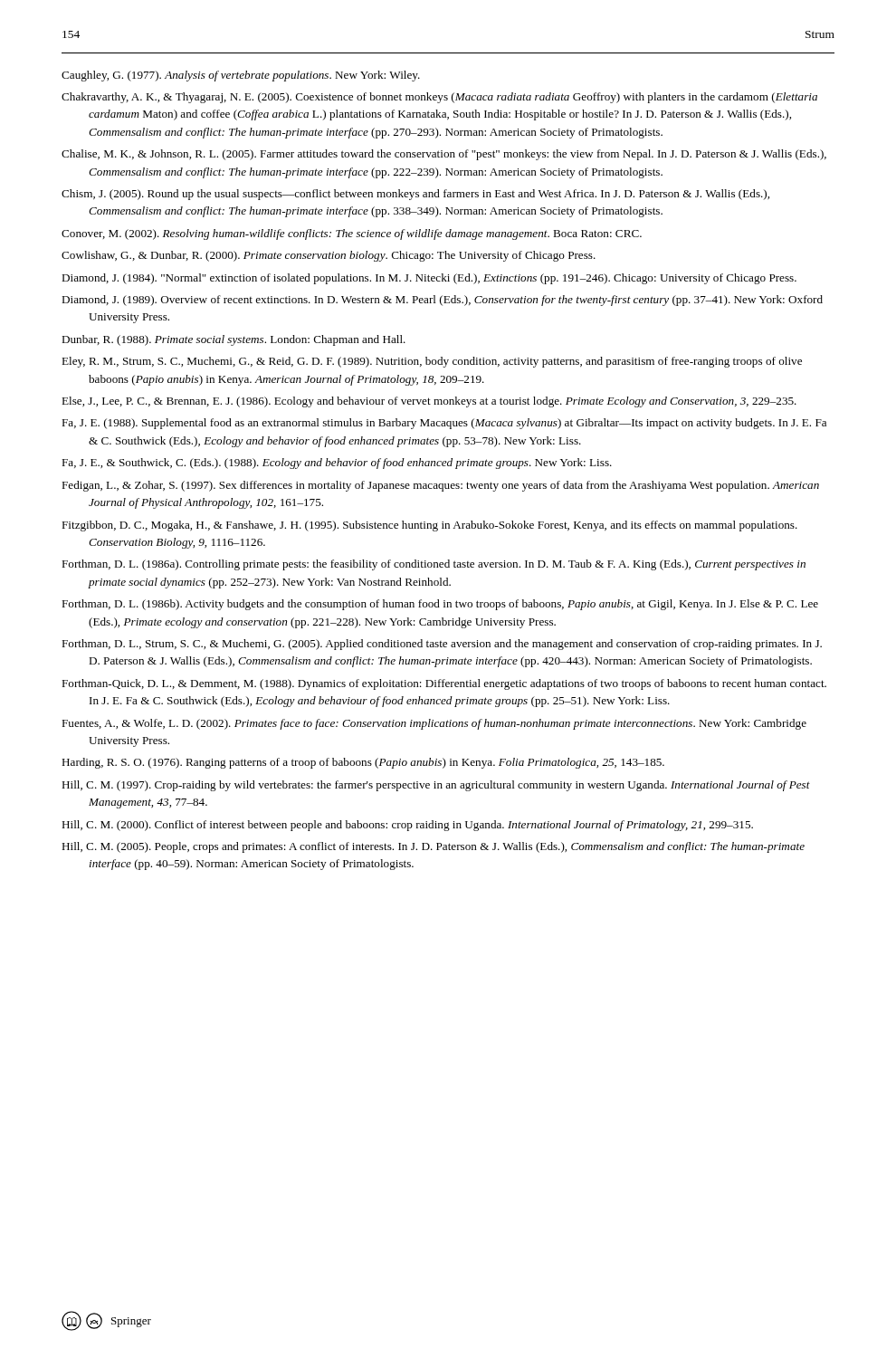Locate the list item that says "Harding, R. S. O. (1976). Ranging"

click(363, 762)
